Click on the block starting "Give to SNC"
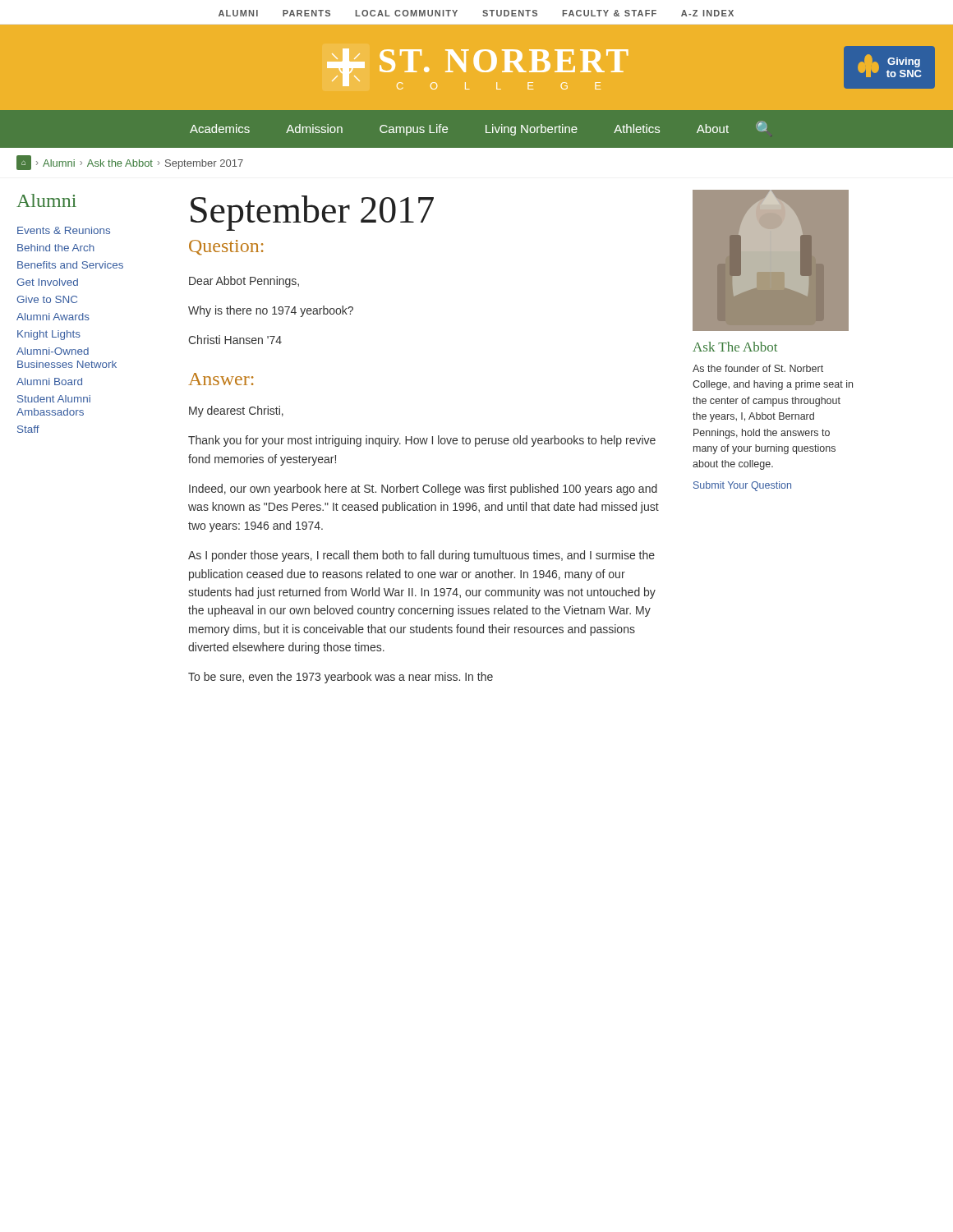The image size is (953, 1232). pyautogui.click(x=47, y=299)
